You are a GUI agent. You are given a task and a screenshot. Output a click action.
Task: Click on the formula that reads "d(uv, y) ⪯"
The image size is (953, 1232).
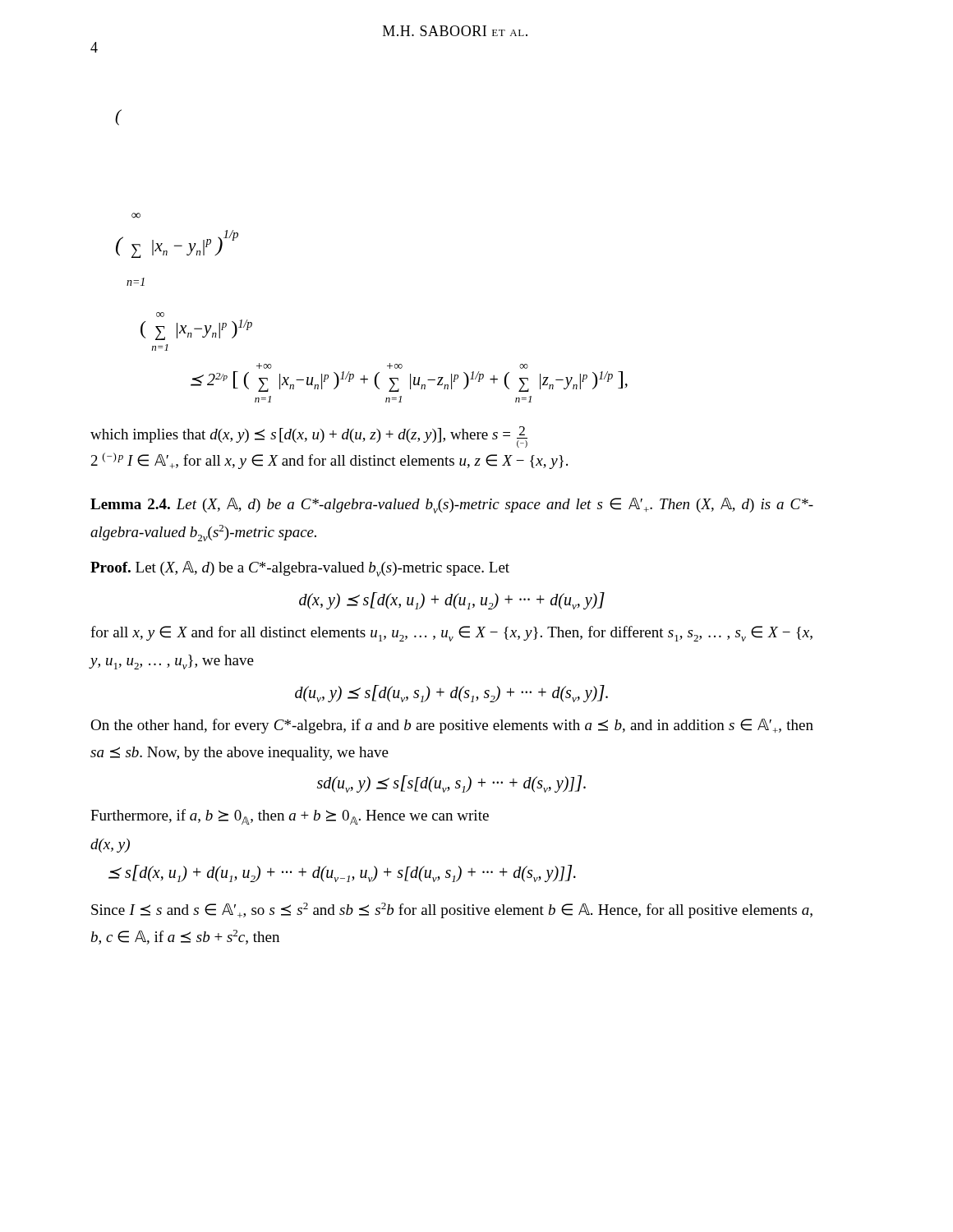[452, 693]
